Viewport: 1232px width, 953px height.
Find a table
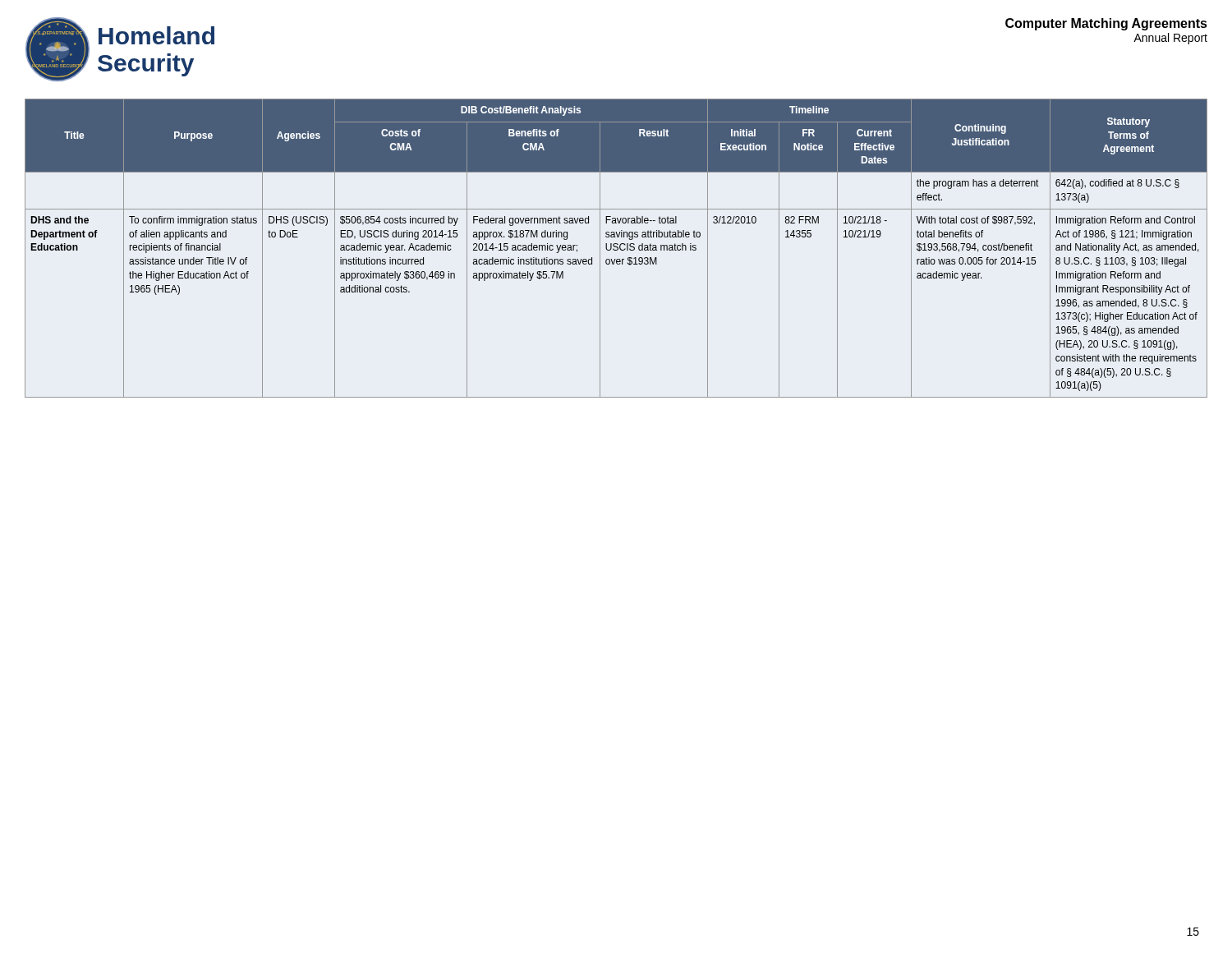click(616, 248)
